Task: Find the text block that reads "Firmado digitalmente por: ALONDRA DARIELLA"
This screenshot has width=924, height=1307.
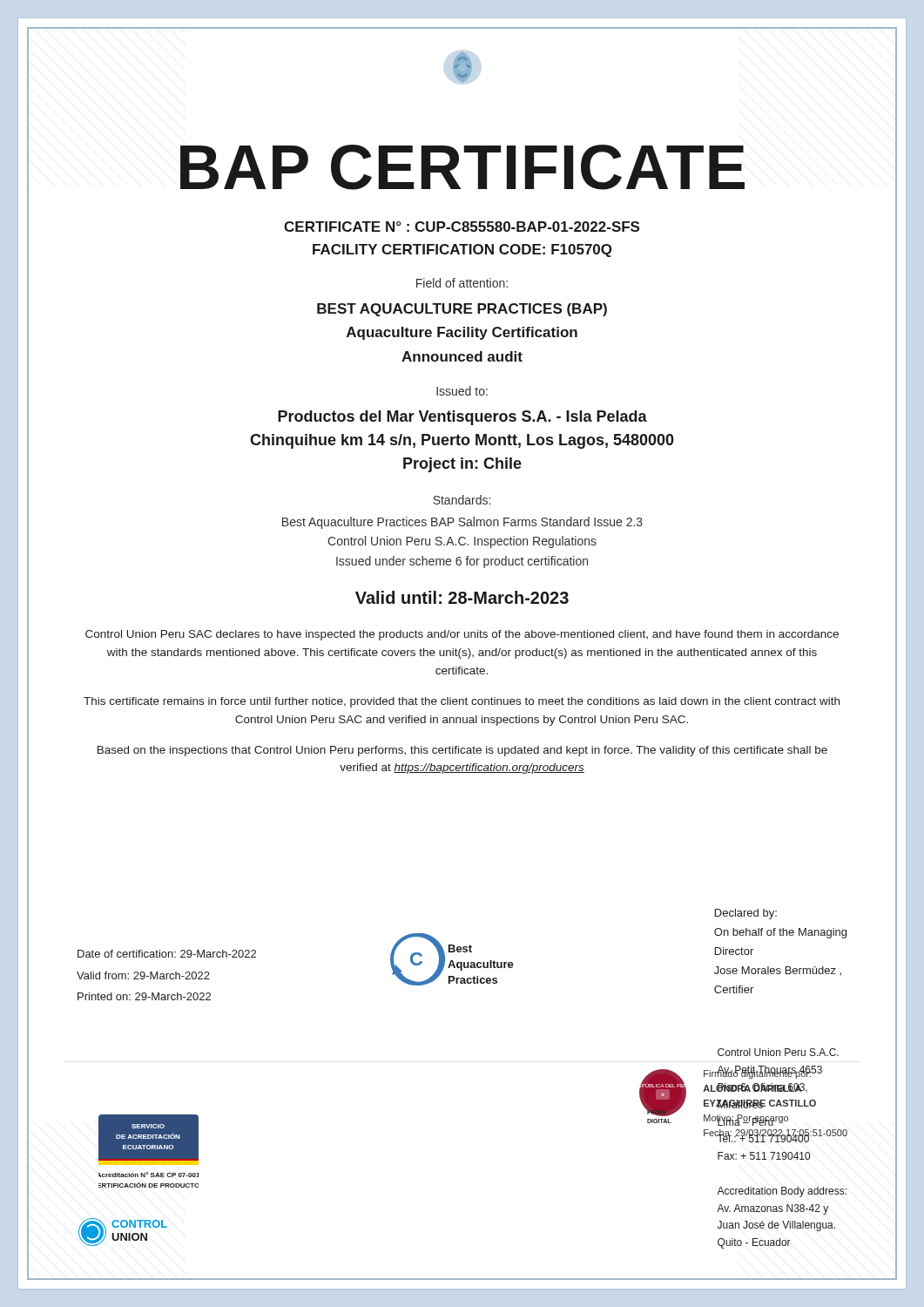Action: [x=775, y=1103]
